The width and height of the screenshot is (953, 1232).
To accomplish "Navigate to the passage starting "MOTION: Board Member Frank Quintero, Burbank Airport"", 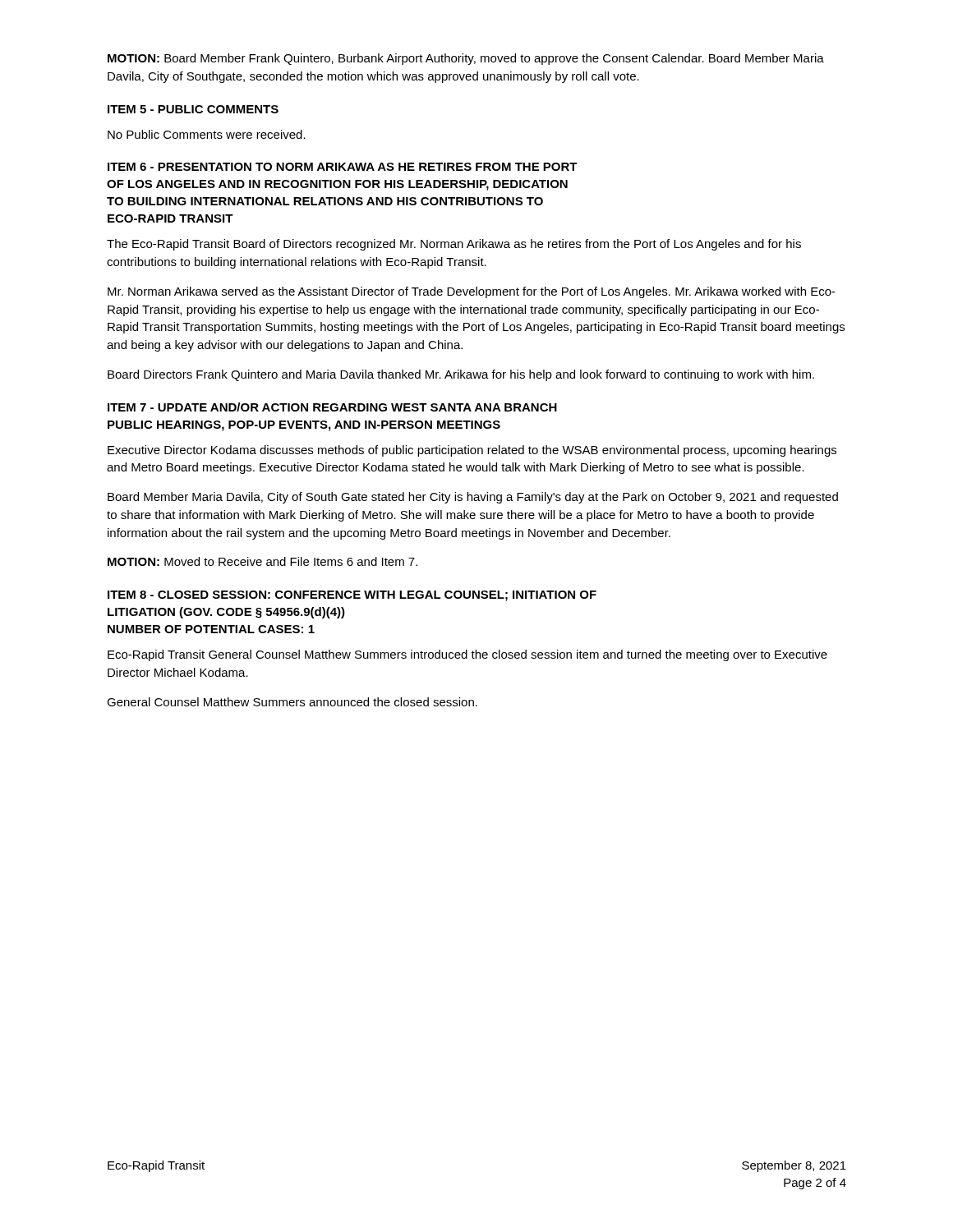I will [x=476, y=67].
